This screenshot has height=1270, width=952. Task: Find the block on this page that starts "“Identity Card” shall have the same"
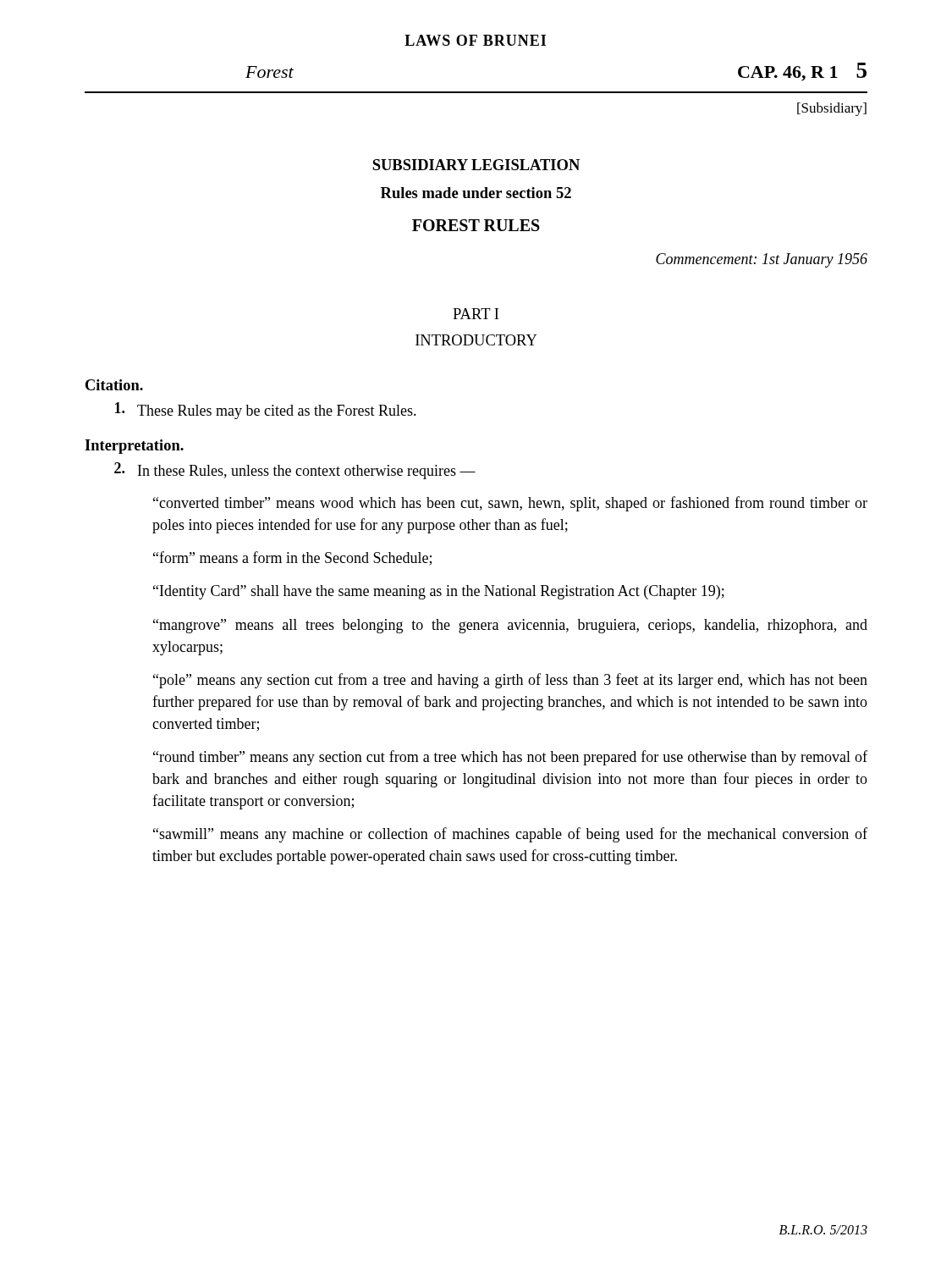[x=439, y=591]
